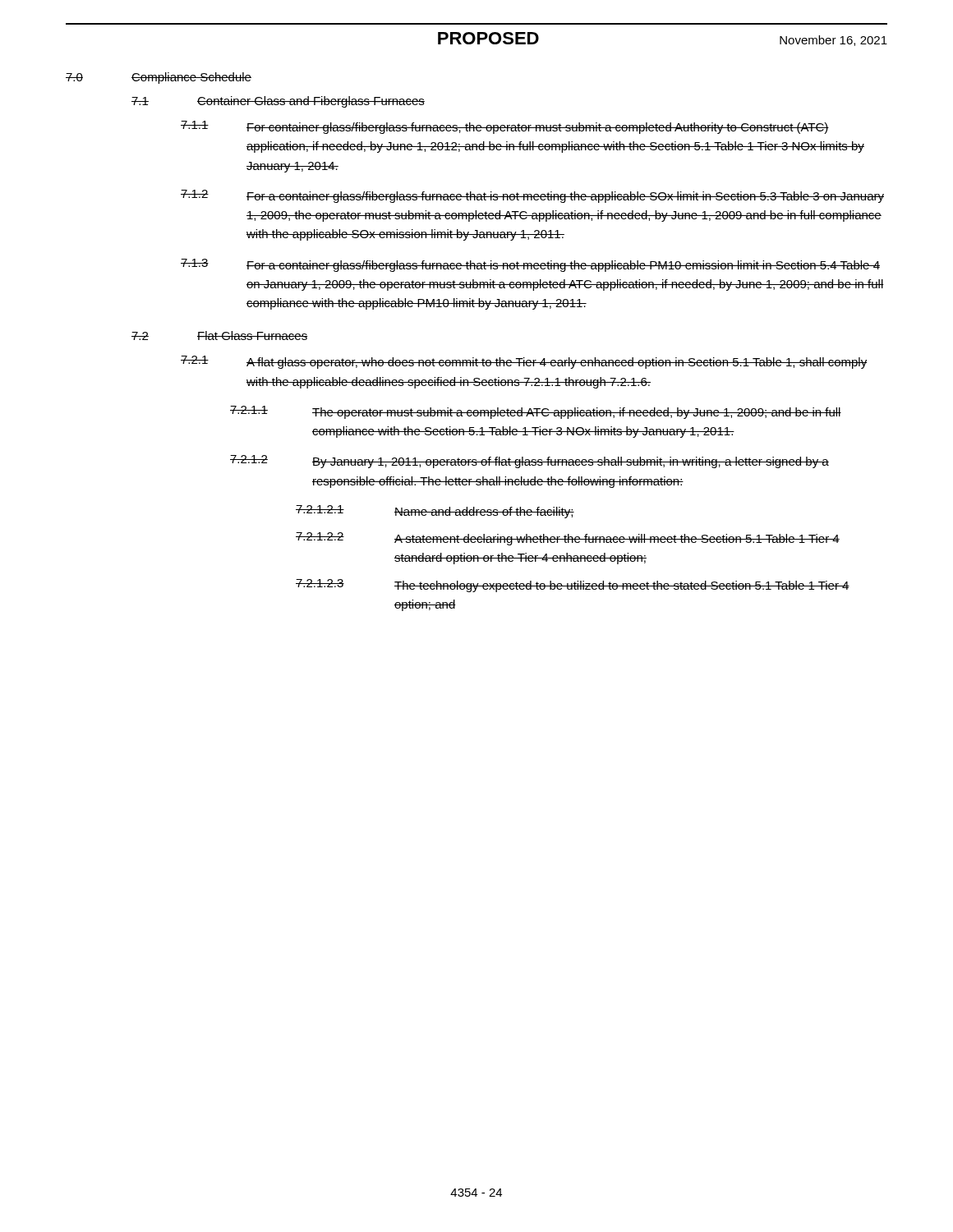This screenshot has height=1232, width=953.
Task: Select the list item with the text "7.1.3 For a container glass/fiberglass furnace that"
Action: (534, 284)
